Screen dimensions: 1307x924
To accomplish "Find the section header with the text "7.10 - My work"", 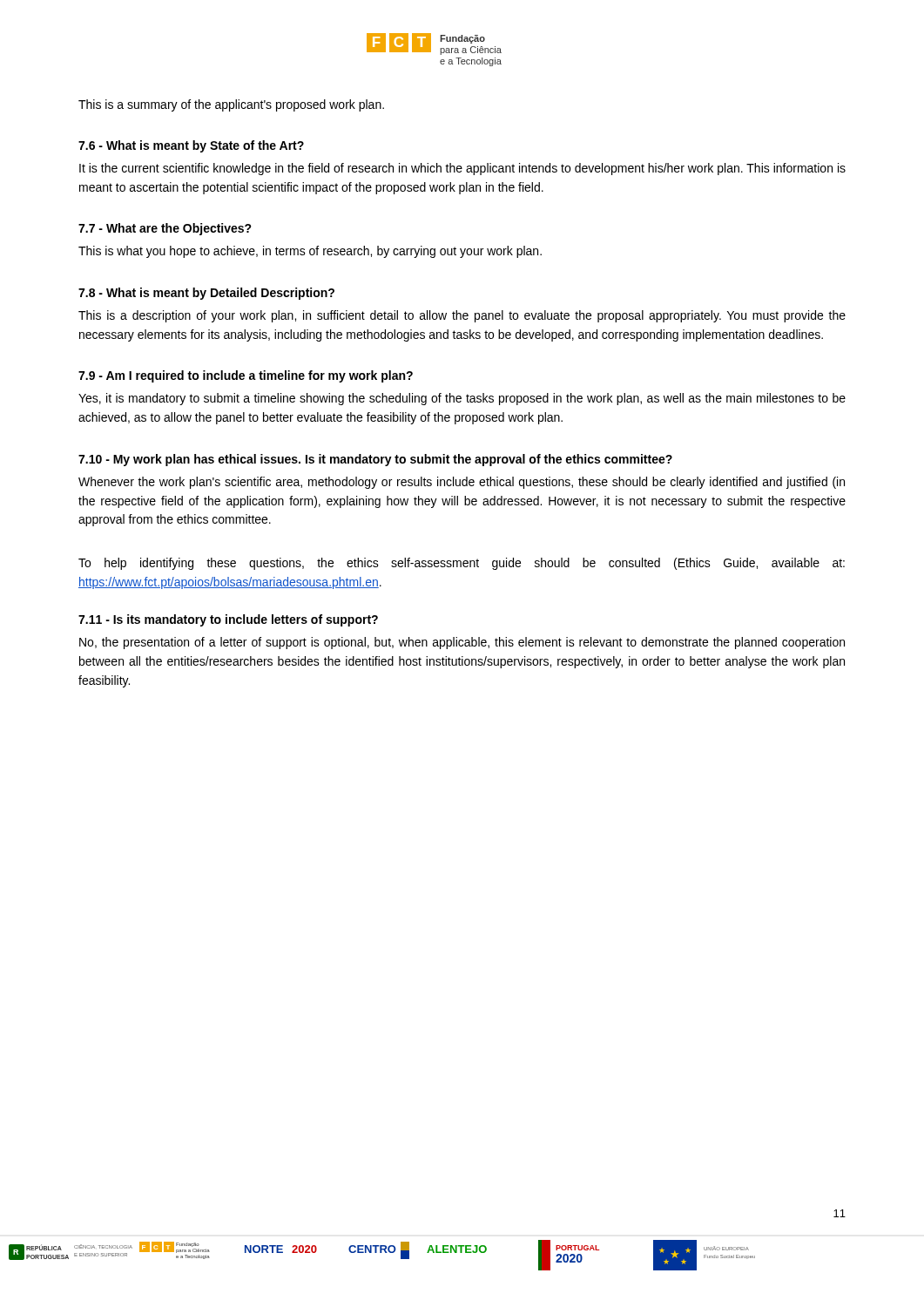I will point(375,459).
